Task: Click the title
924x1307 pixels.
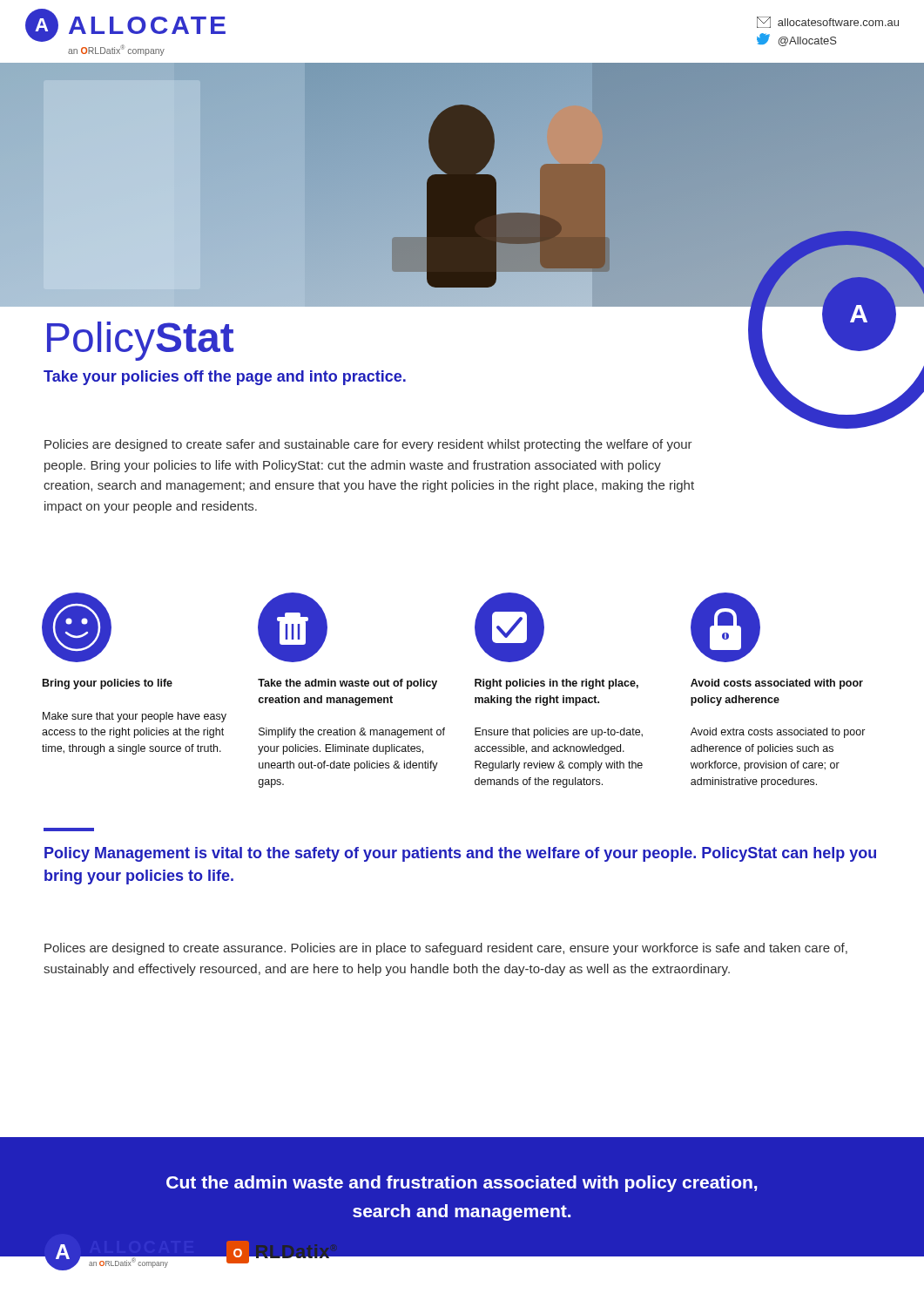Action: [139, 338]
